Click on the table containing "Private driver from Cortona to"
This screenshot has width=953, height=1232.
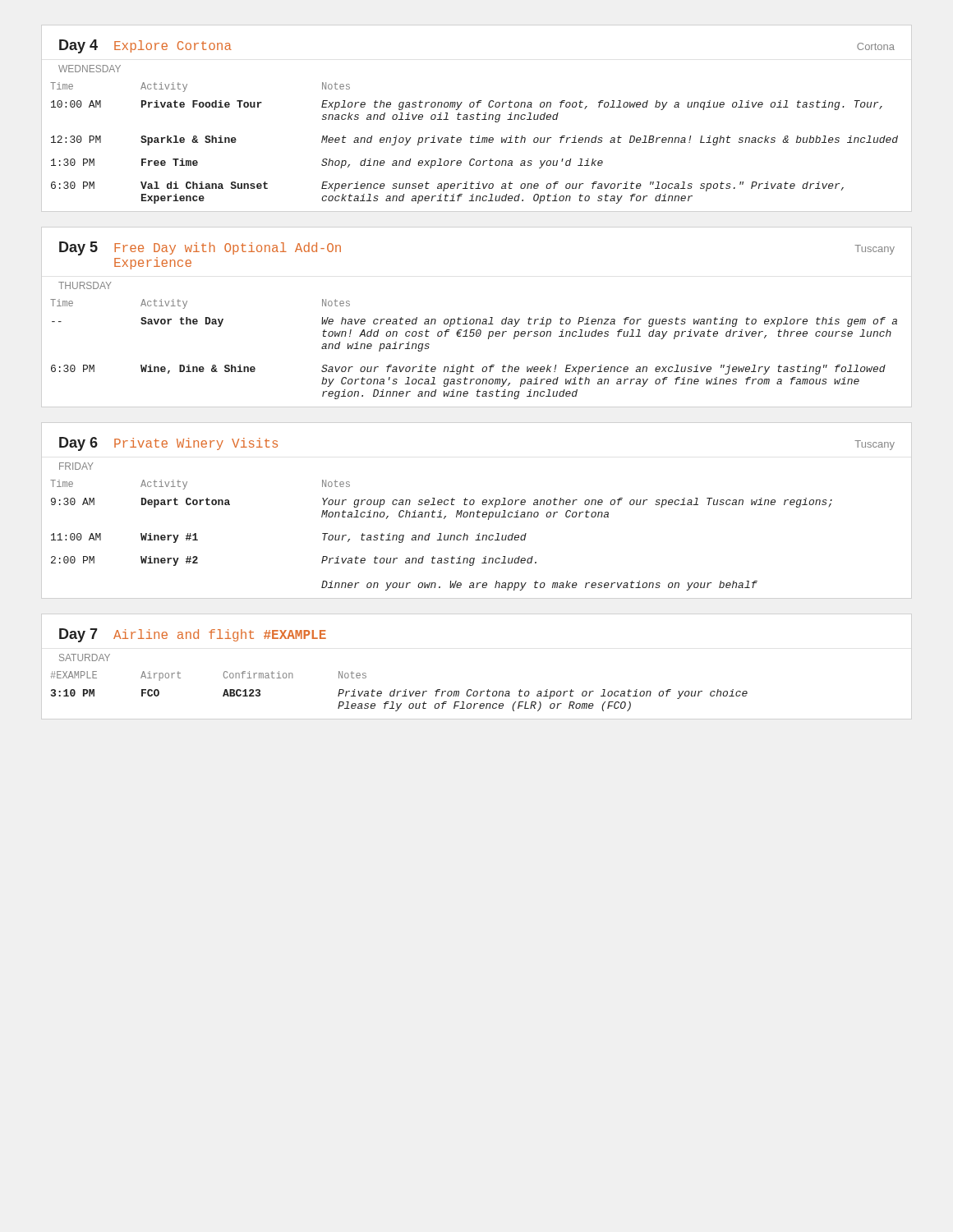[x=476, y=667]
